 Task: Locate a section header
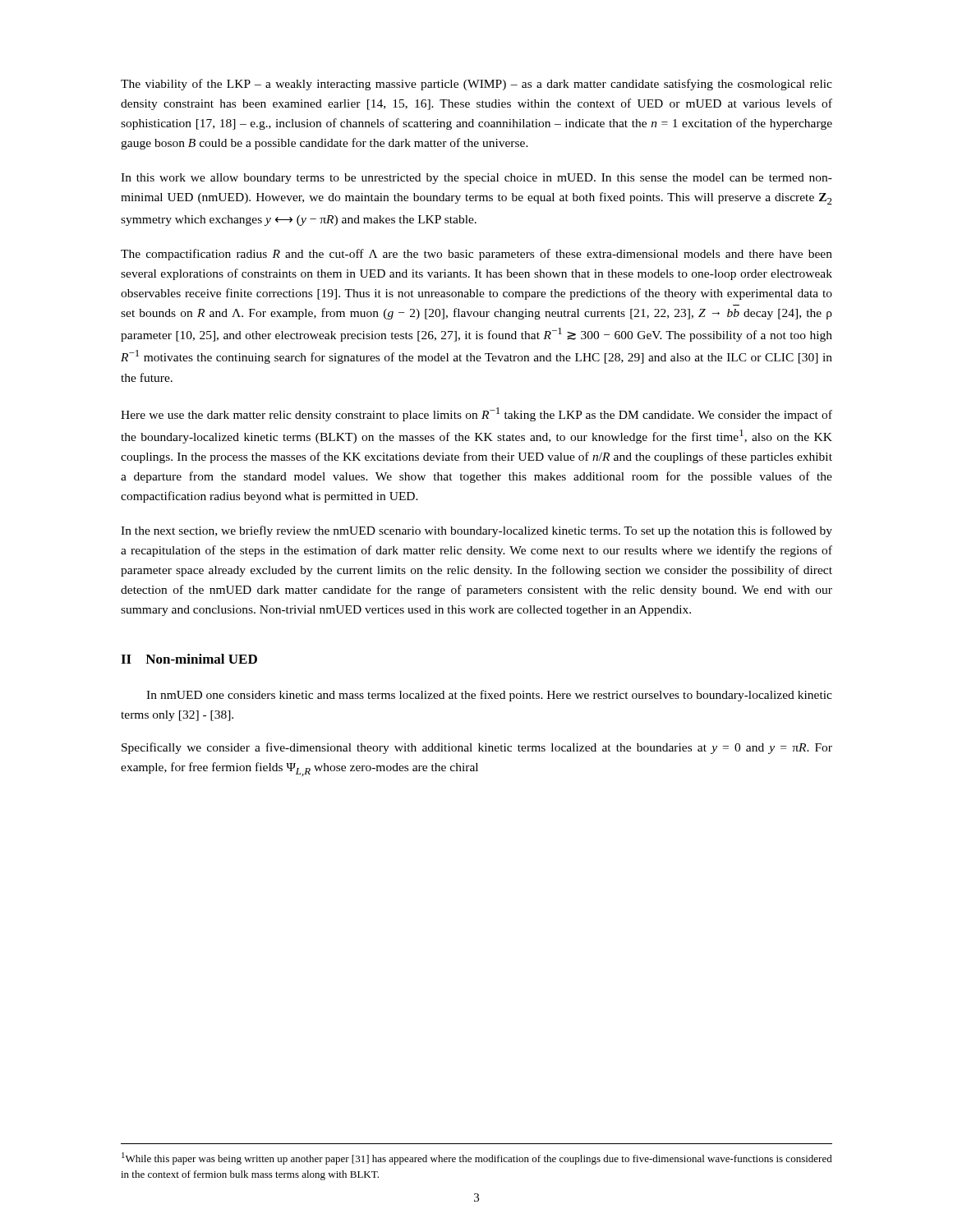[x=189, y=659]
